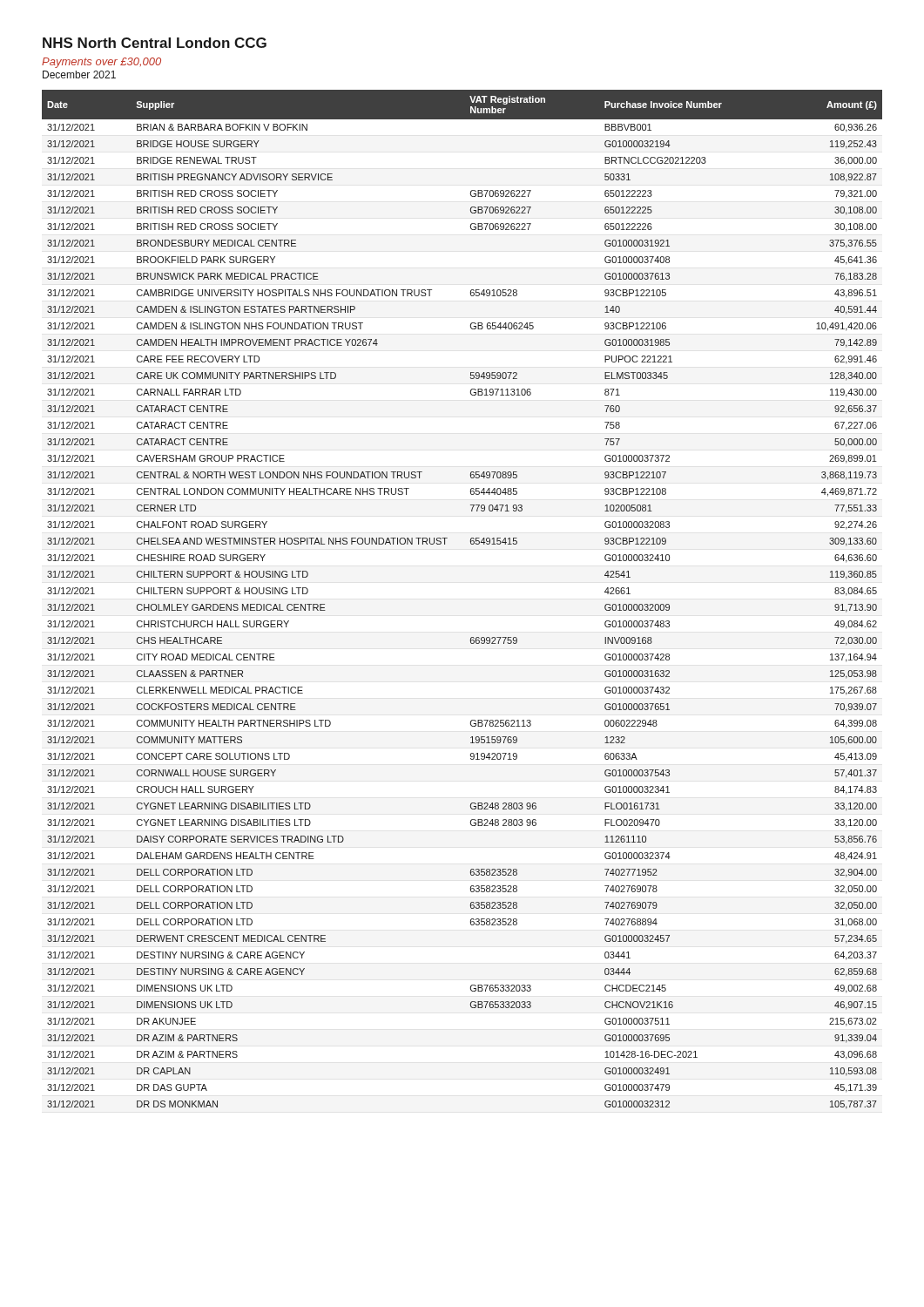Click on the table containing "CHS HEALTHCARE"

[x=462, y=601]
